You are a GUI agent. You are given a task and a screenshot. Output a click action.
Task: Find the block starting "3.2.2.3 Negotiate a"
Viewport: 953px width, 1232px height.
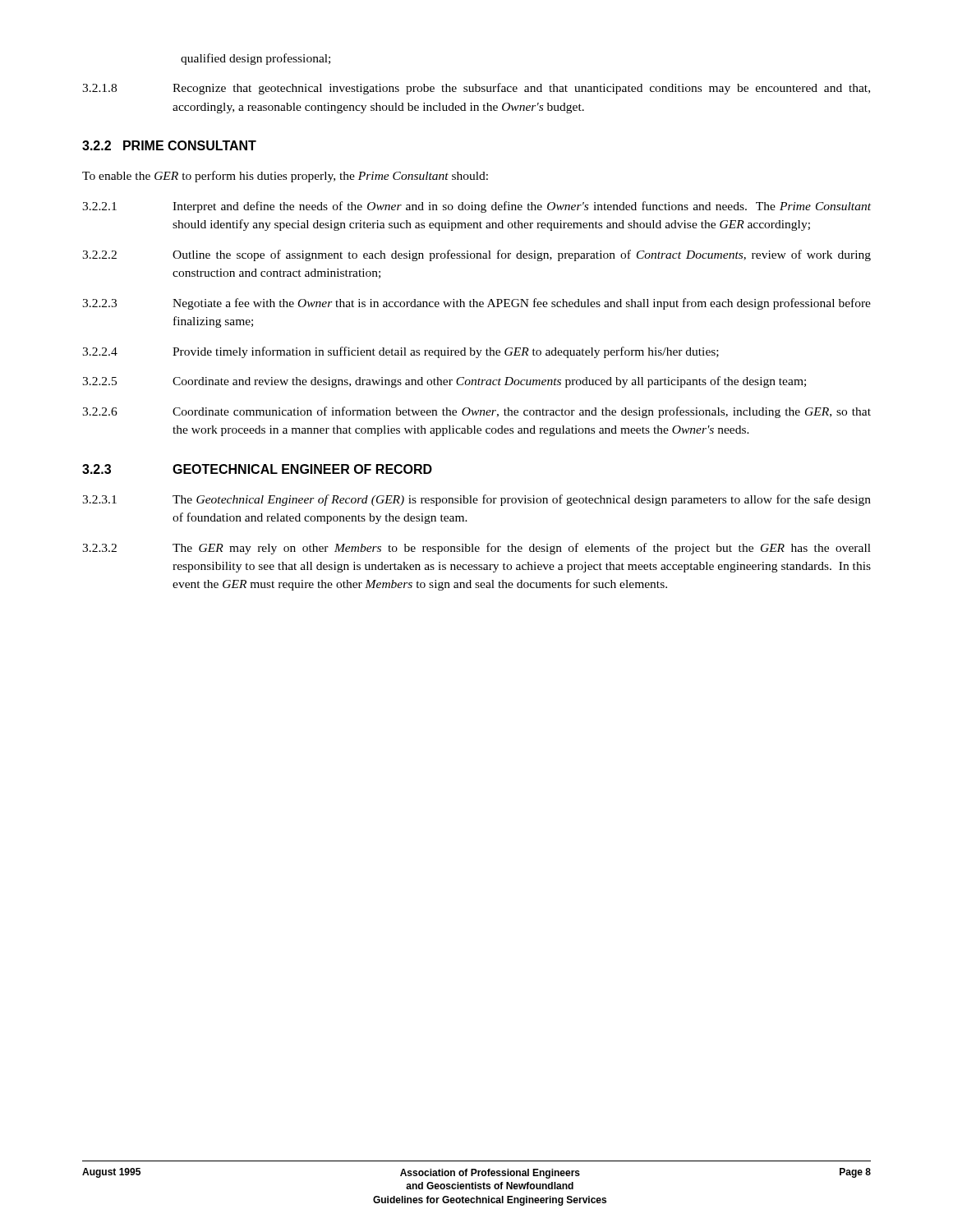476,312
